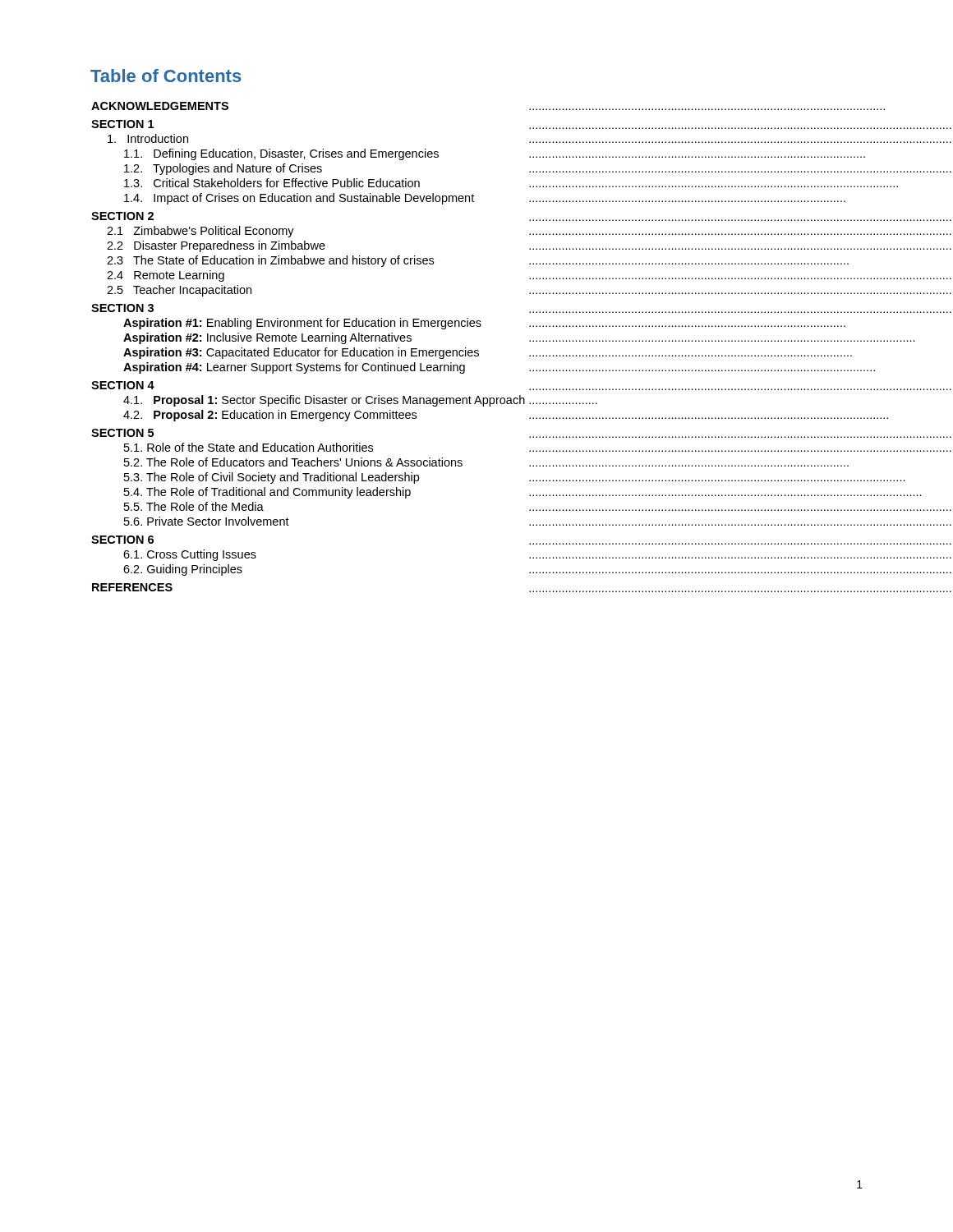Image resolution: width=953 pixels, height=1232 pixels.
Task: Locate the passage starting "SECTION 6"
Action: (x=522, y=538)
